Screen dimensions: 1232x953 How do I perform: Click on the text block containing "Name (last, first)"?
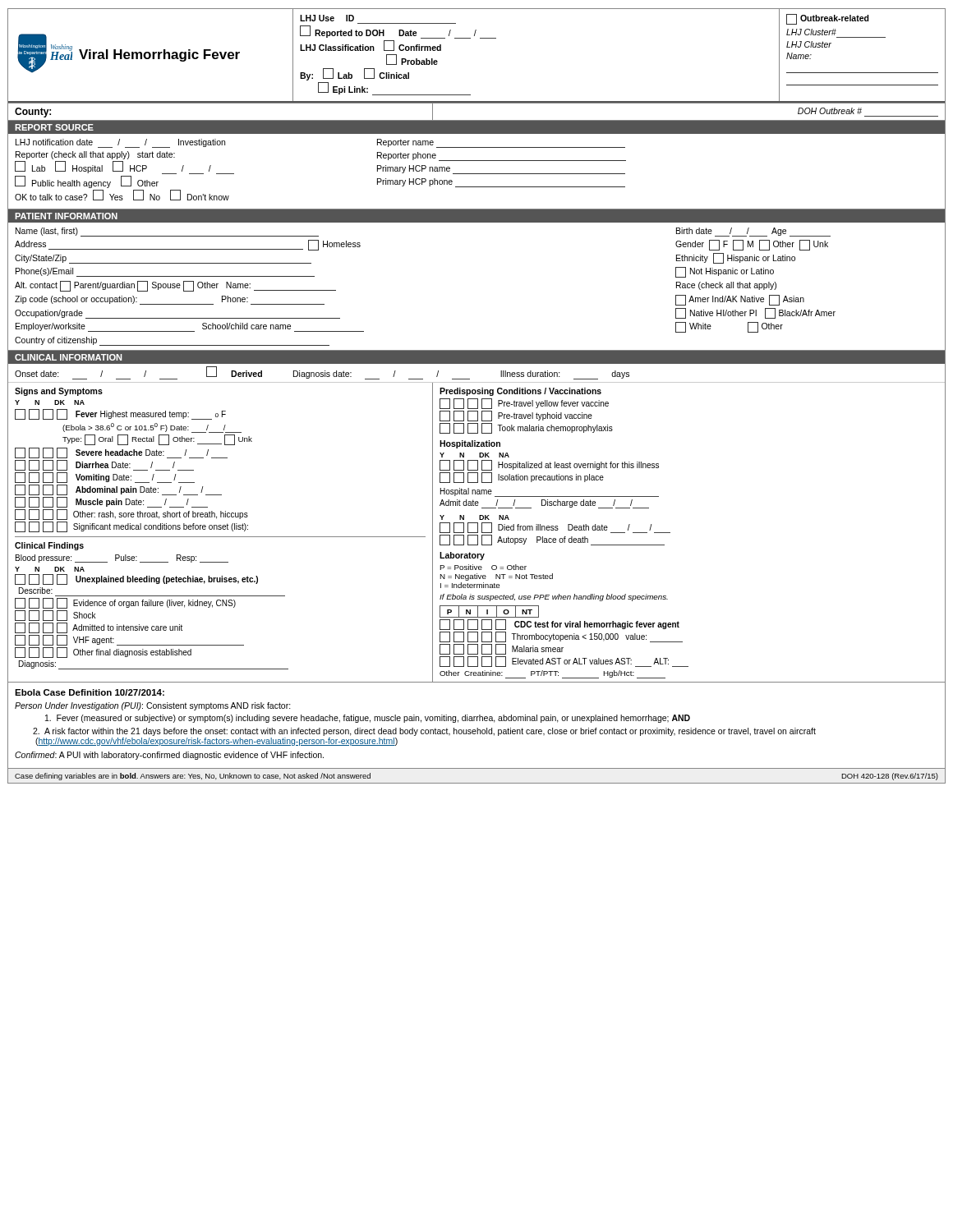coord(44,232)
